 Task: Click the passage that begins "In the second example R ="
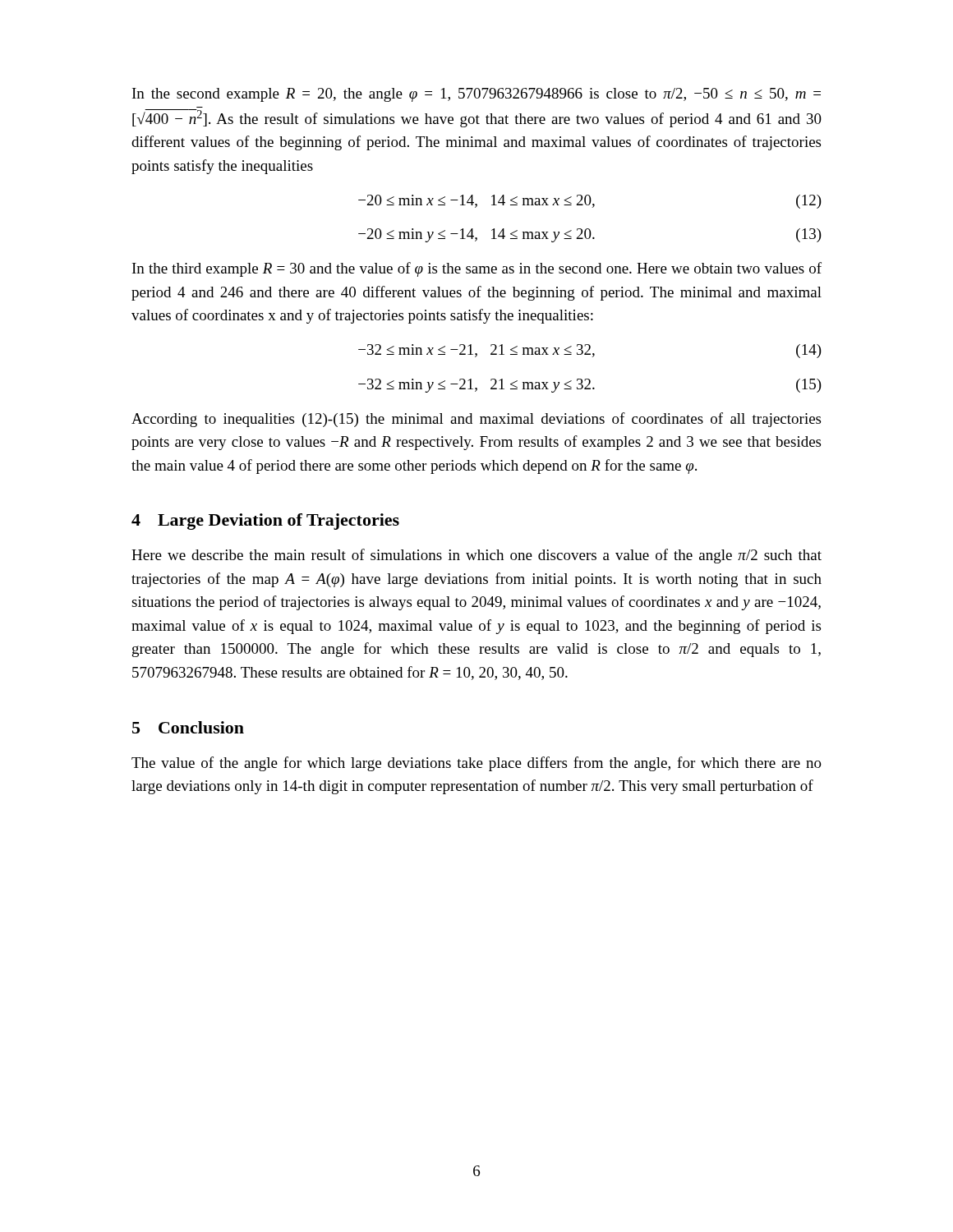[x=476, y=129]
